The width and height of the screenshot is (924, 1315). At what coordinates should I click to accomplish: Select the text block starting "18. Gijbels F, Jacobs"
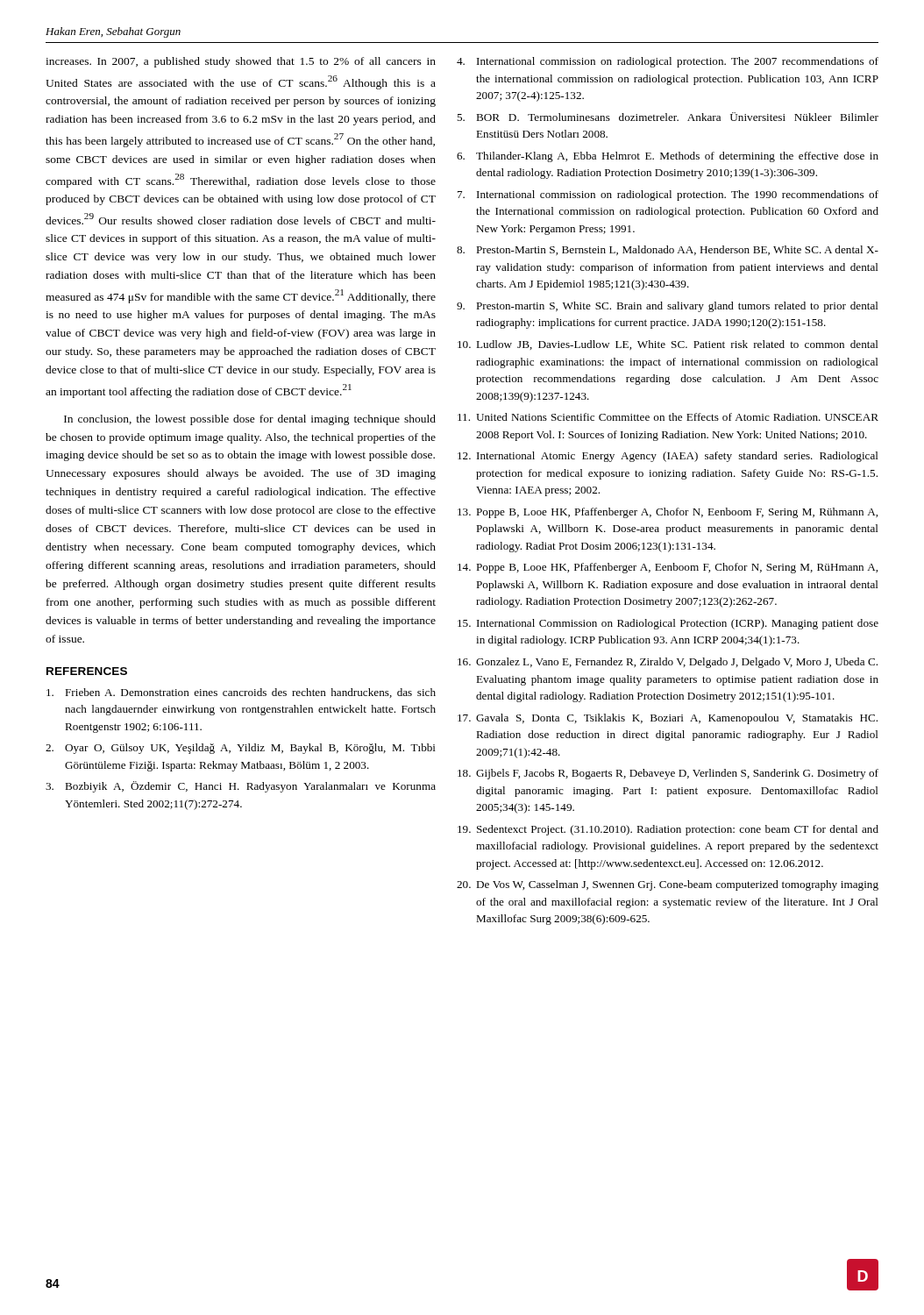[668, 790]
